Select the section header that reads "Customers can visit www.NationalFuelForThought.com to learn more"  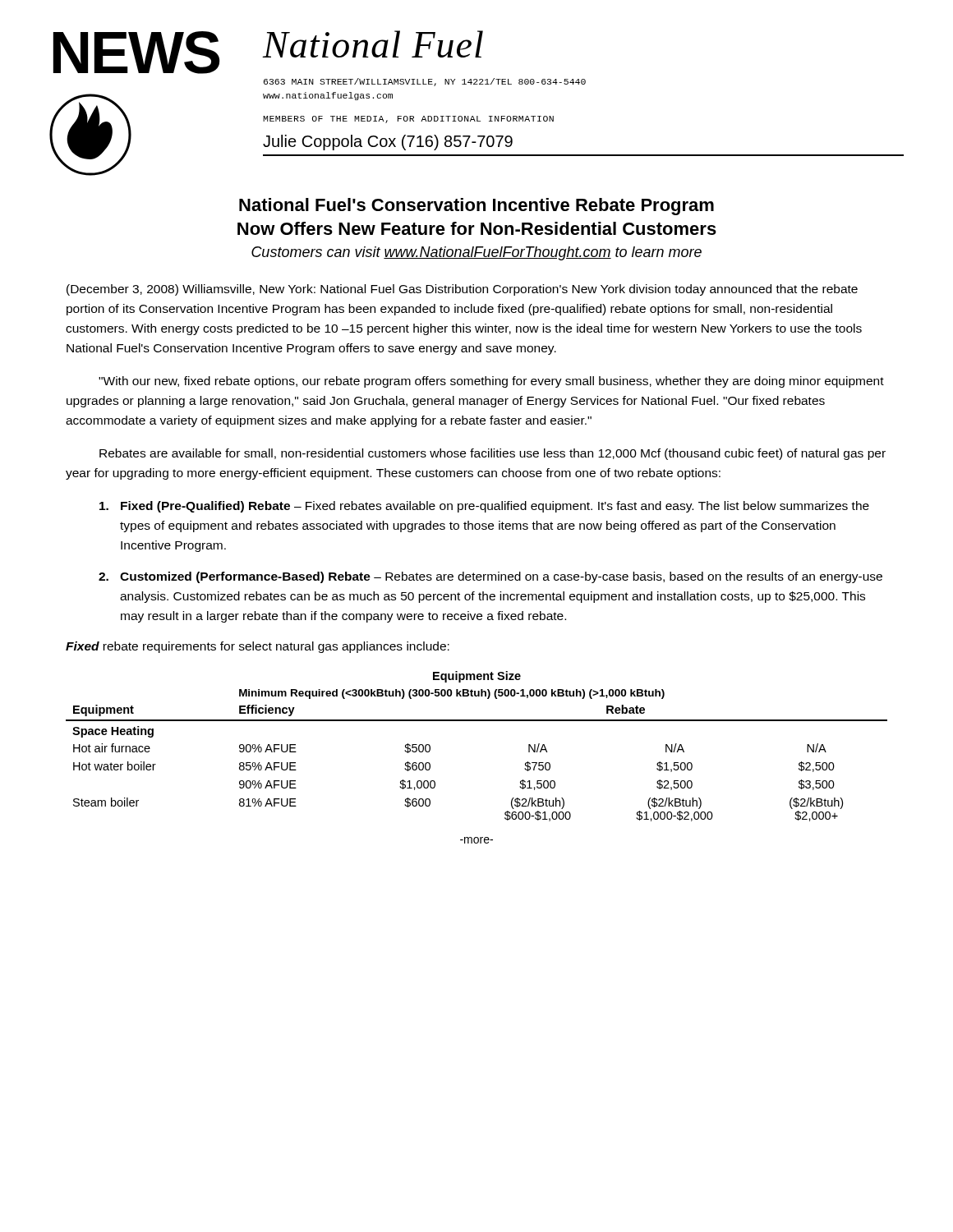[476, 252]
